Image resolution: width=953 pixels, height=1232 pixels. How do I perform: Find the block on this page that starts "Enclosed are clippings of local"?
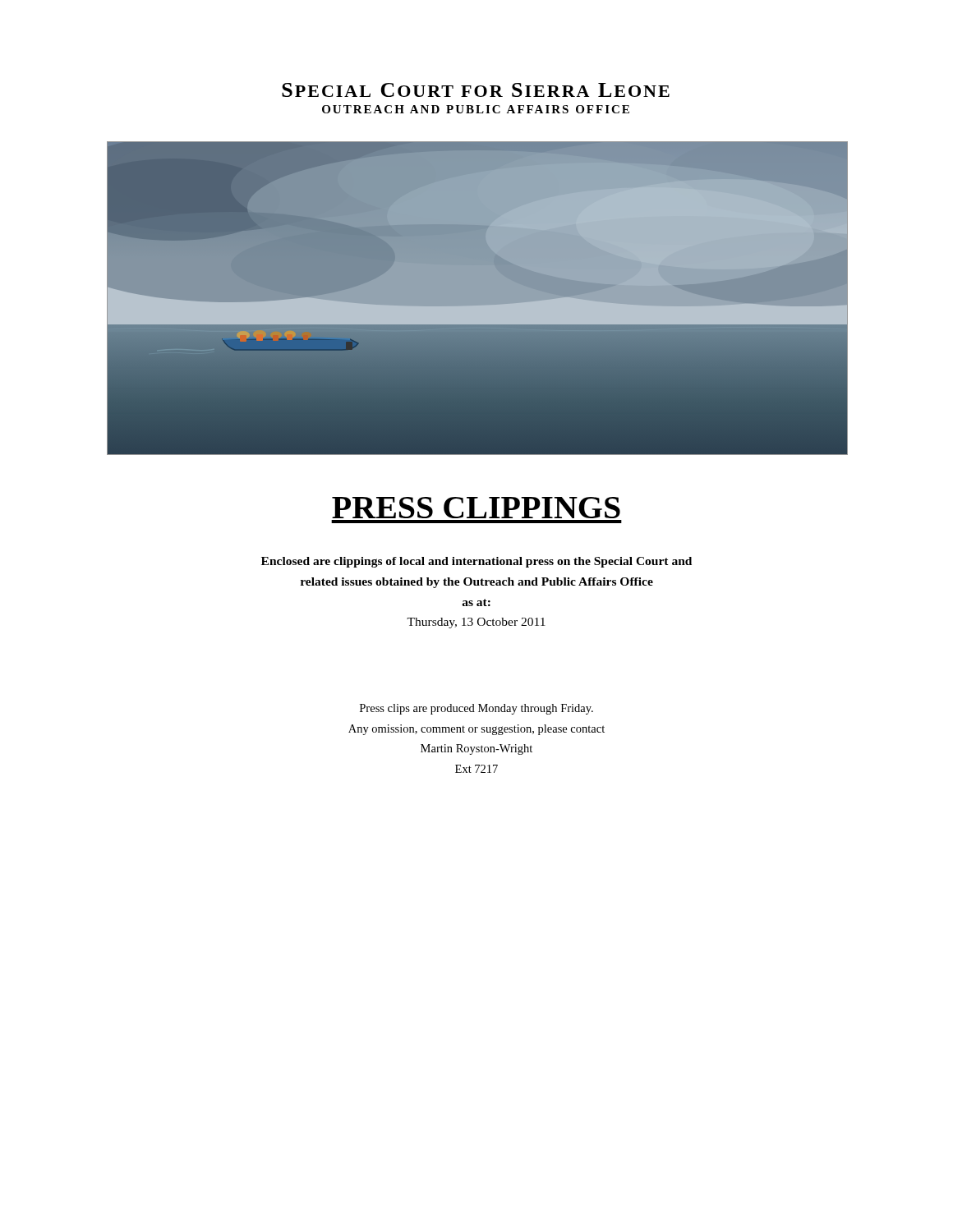coord(476,591)
